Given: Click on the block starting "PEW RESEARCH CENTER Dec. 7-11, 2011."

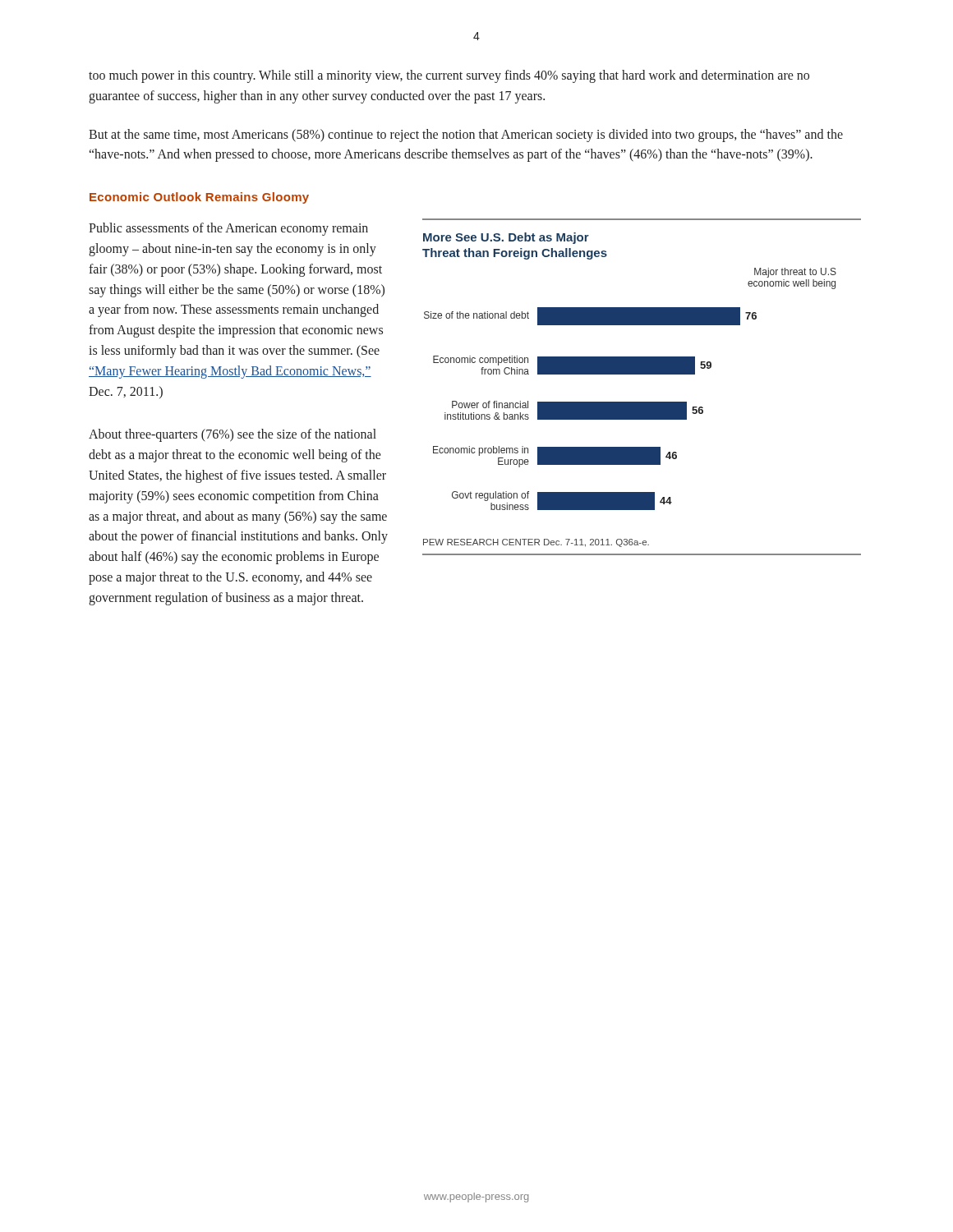Looking at the screenshot, I should 536,542.
